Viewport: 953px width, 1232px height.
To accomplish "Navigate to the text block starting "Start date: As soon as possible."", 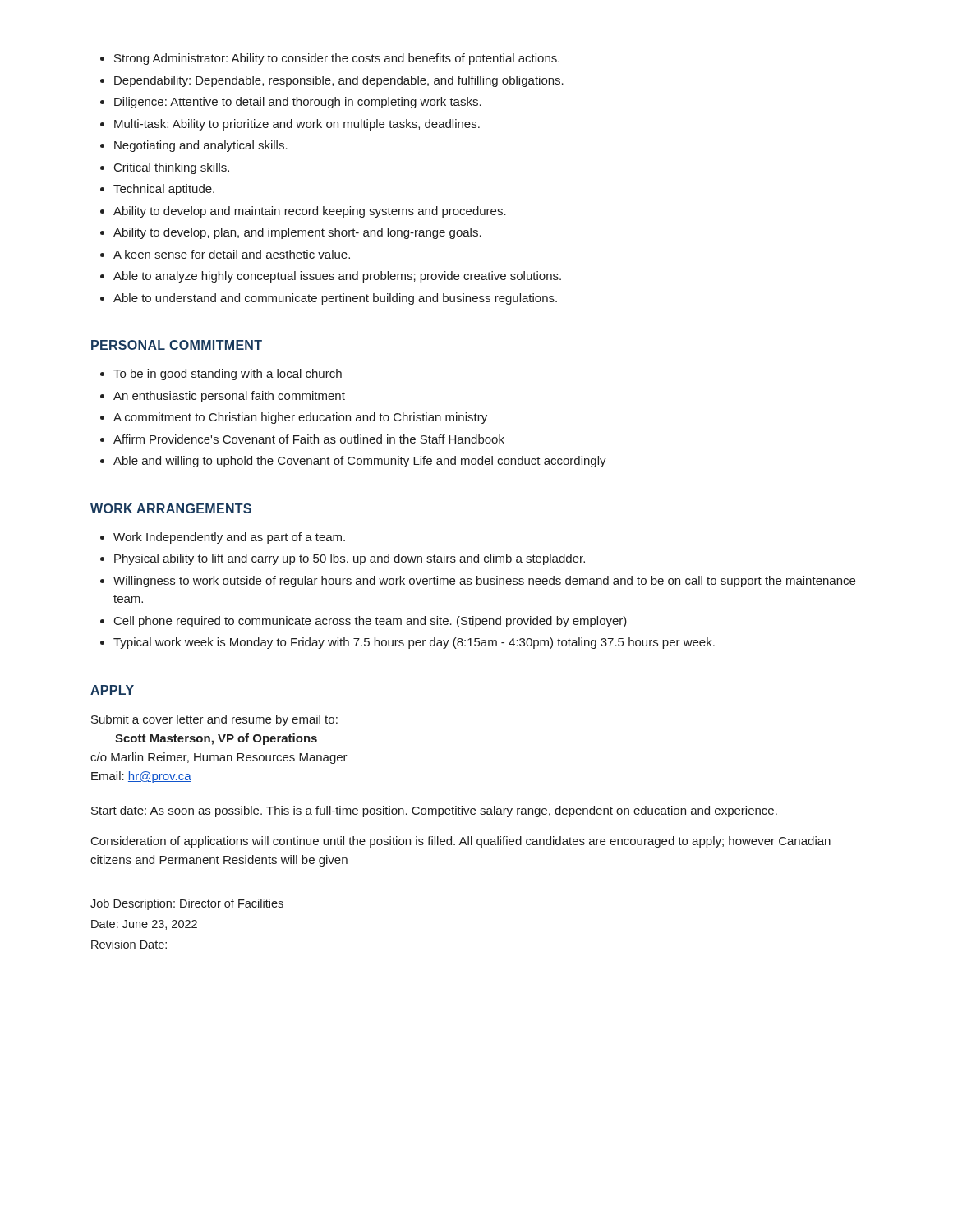I will pyautogui.click(x=434, y=810).
